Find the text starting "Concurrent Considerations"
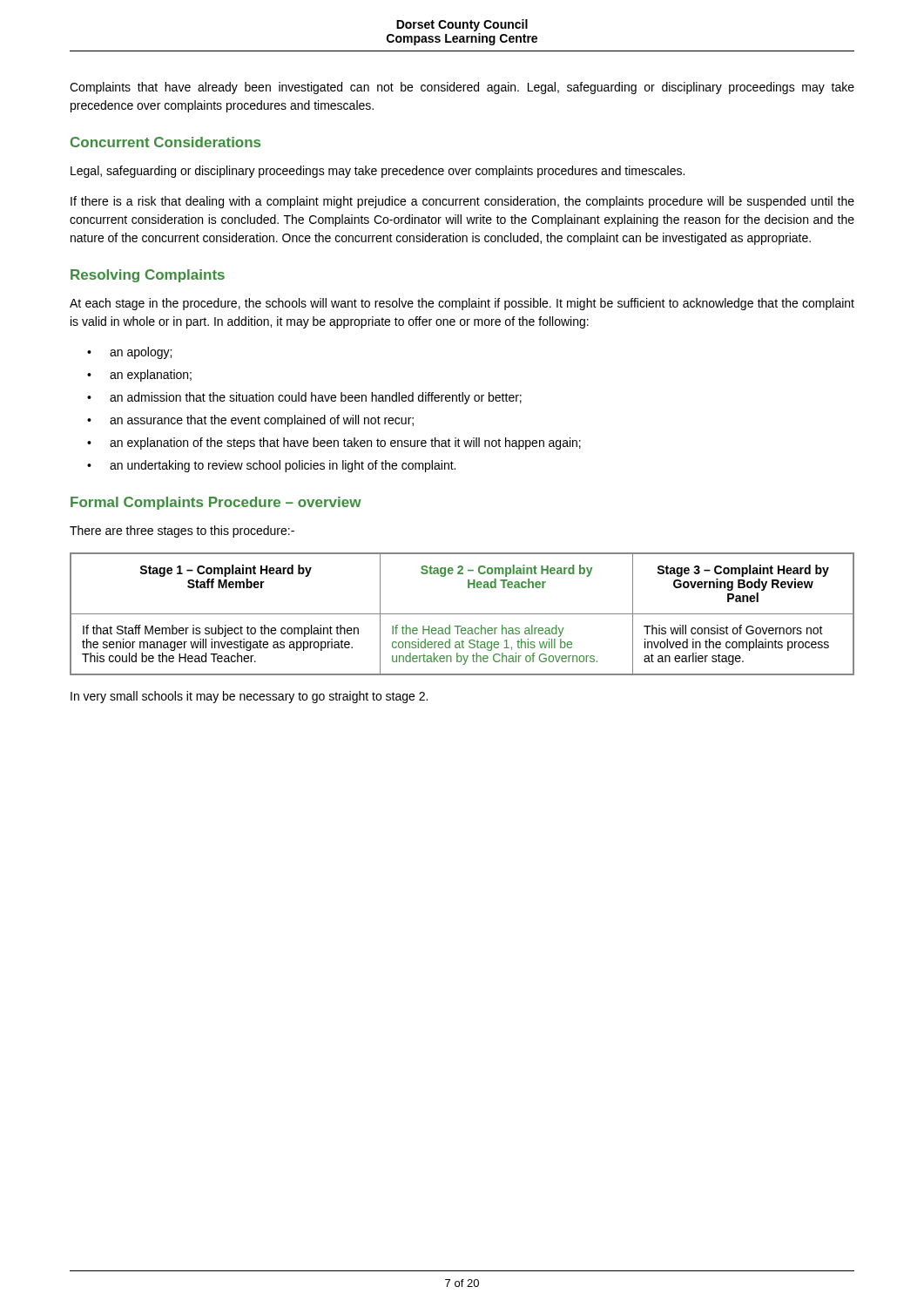This screenshot has height=1307, width=924. tap(165, 142)
